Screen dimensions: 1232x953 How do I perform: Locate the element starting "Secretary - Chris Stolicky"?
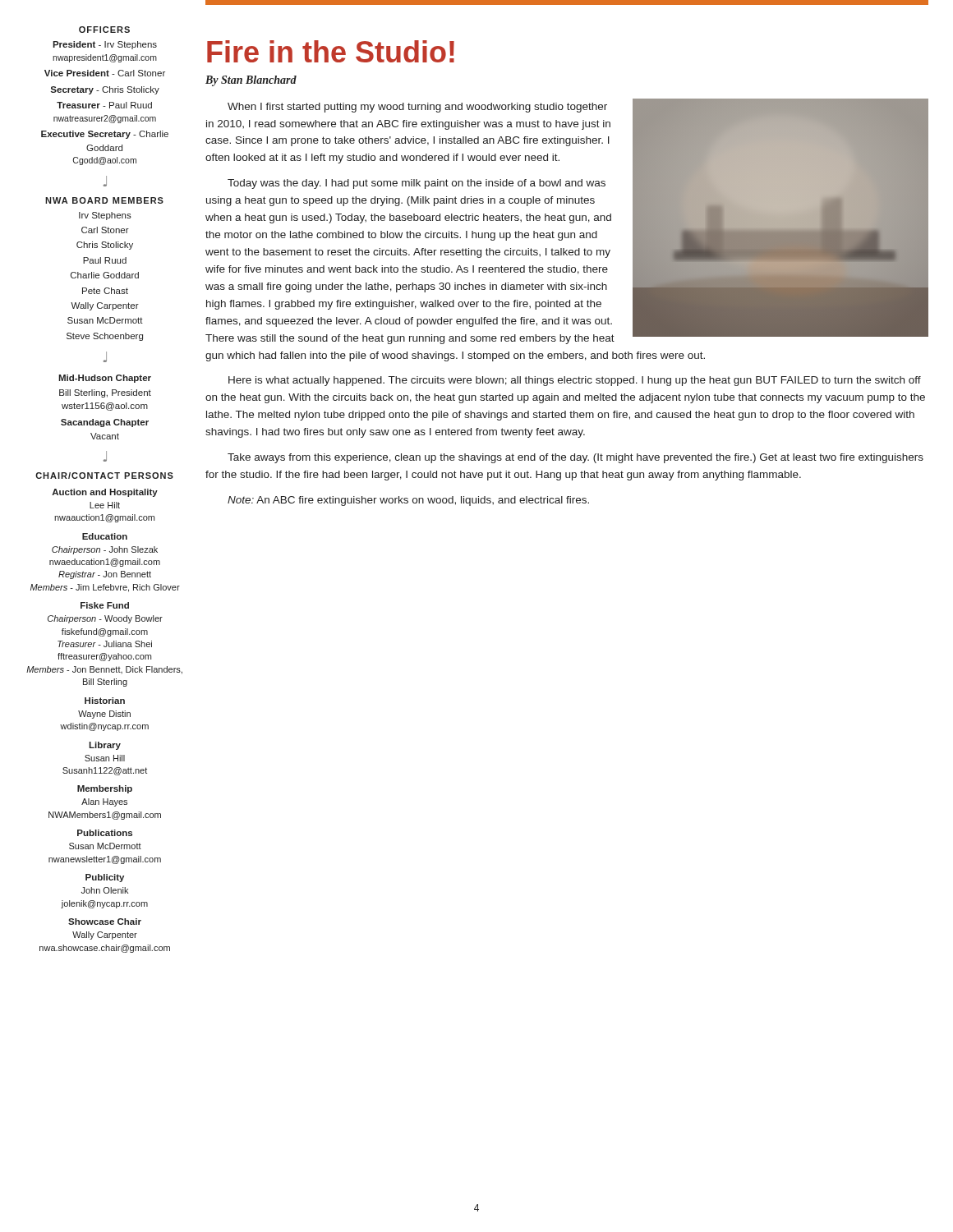[x=105, y=89]
